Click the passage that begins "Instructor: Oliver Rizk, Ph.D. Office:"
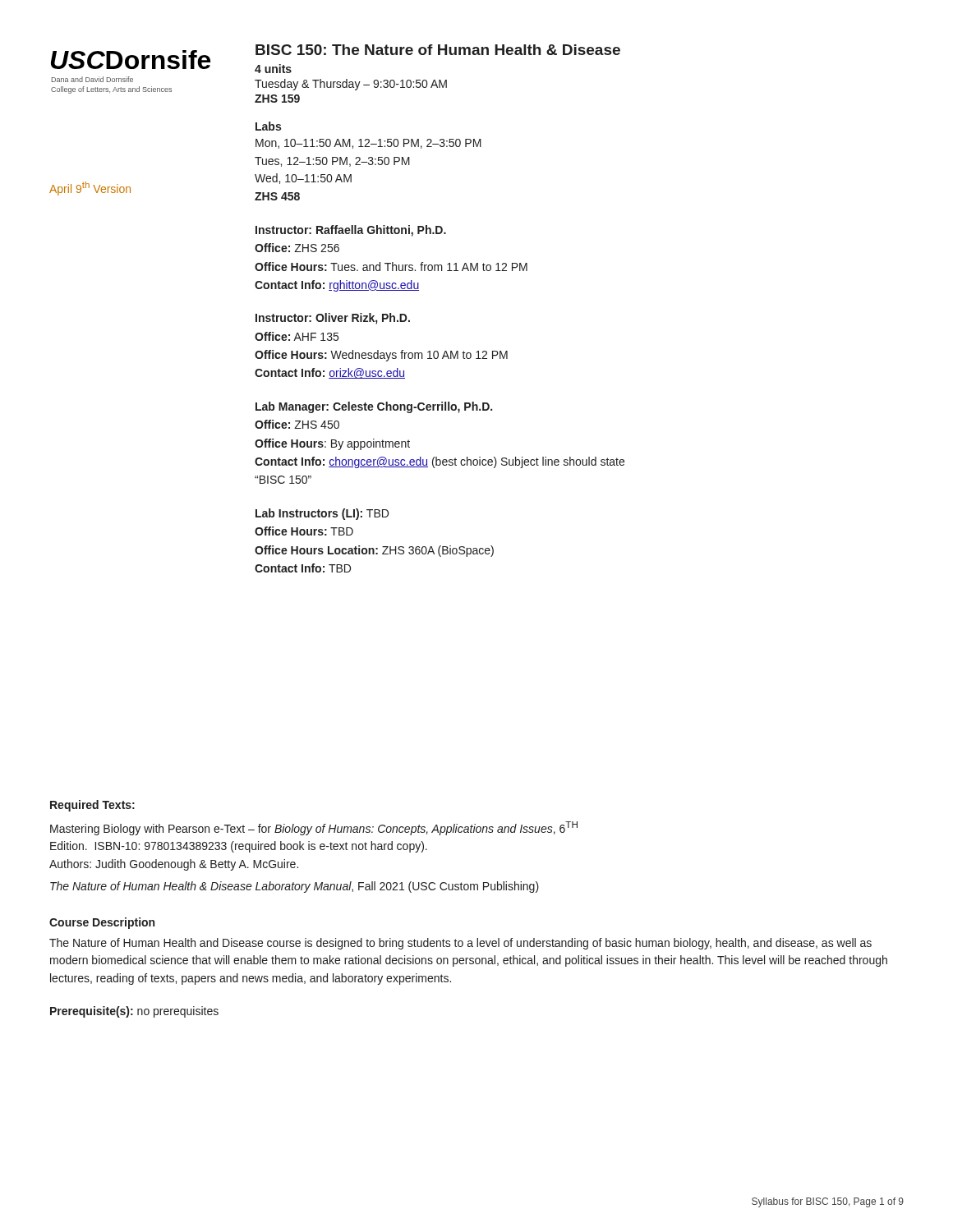 click(381, 346)
